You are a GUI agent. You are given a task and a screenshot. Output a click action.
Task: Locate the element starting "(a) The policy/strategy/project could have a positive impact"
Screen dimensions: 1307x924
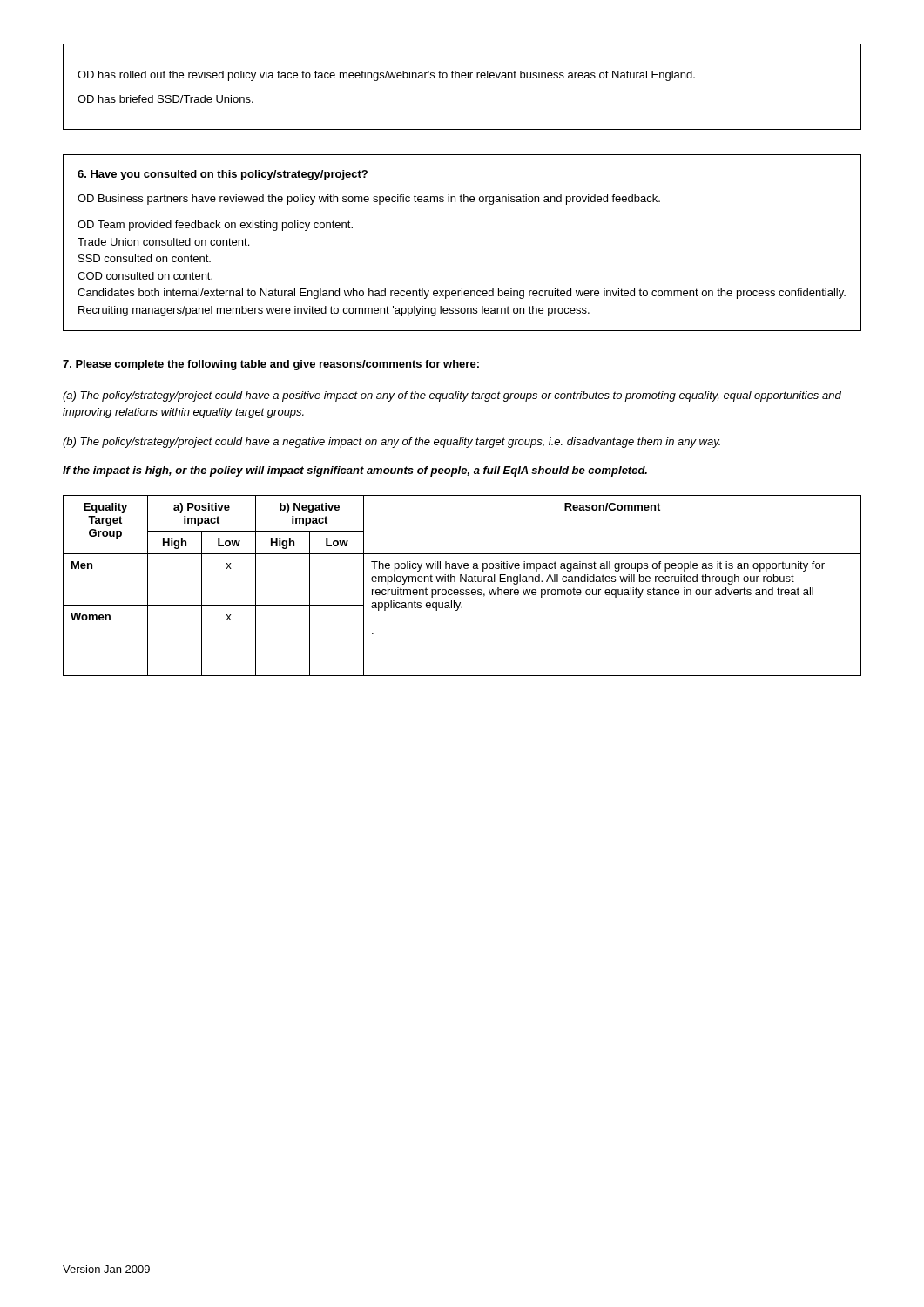[x=452, y=403]
